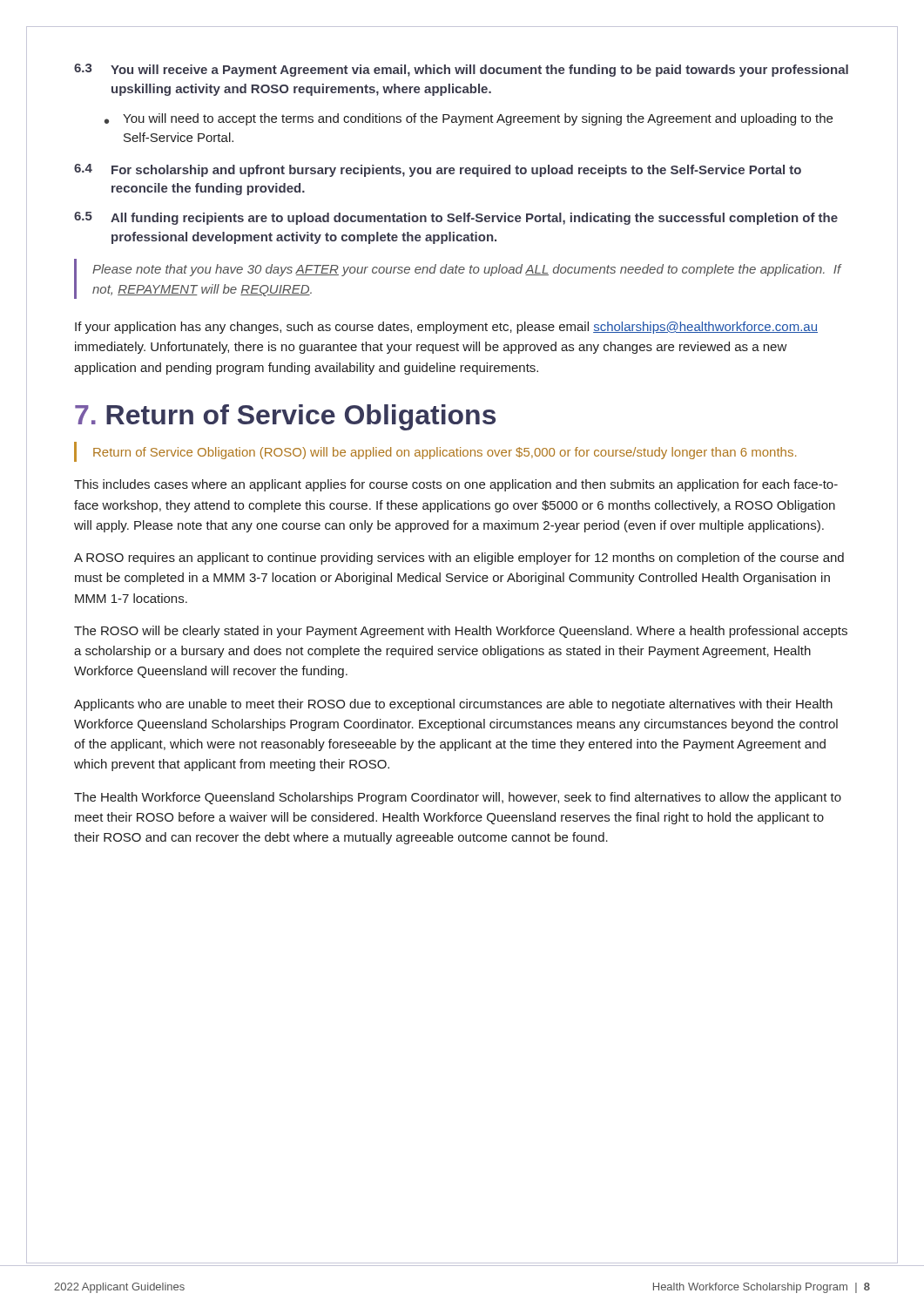This screenshot has width=924, height=1307.
Task: Select the list item with the text "6.3 You will"
Action: [x=462, y=79]
